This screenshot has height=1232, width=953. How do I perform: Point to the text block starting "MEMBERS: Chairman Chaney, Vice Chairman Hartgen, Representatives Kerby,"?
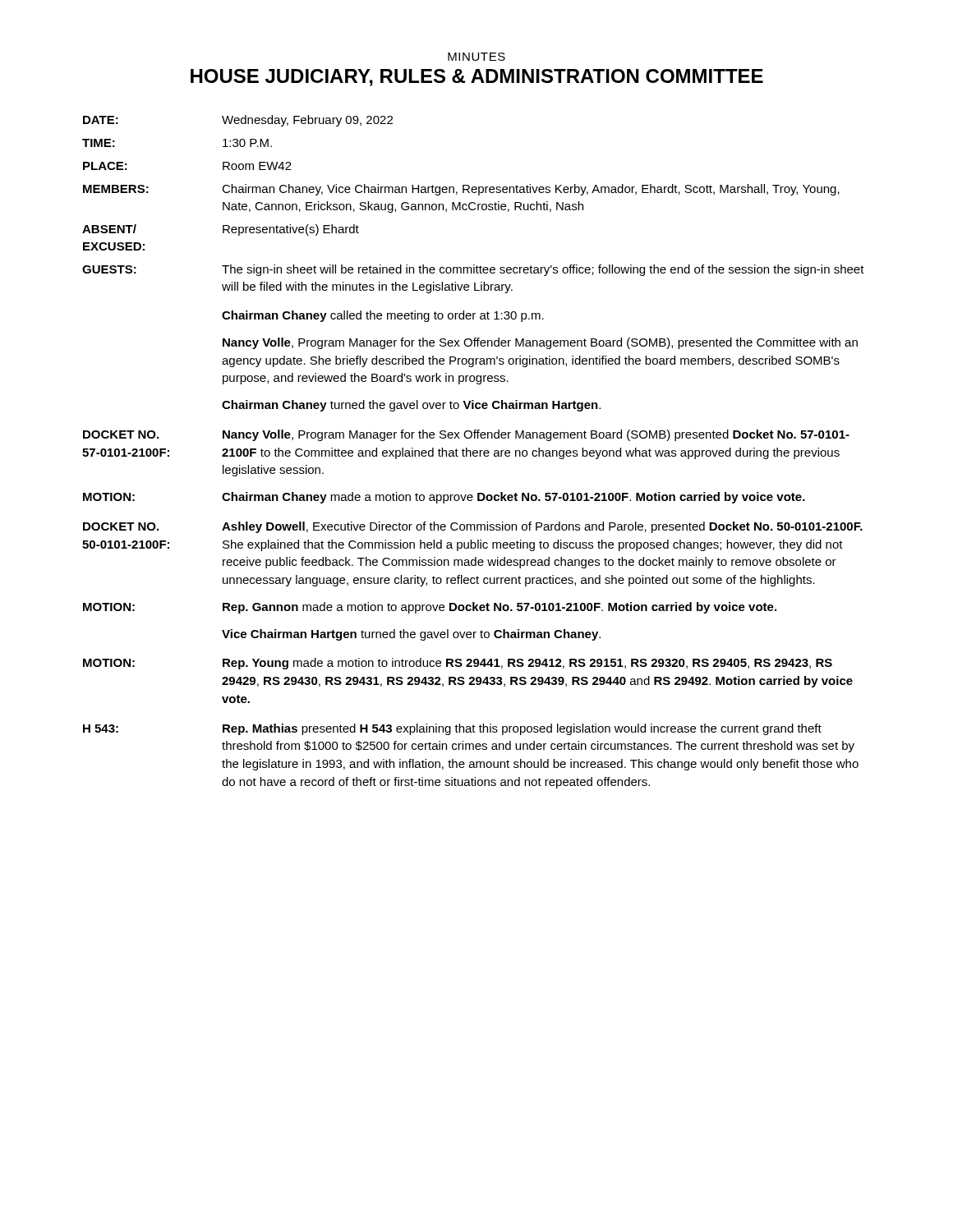click(x=476, y=197)
